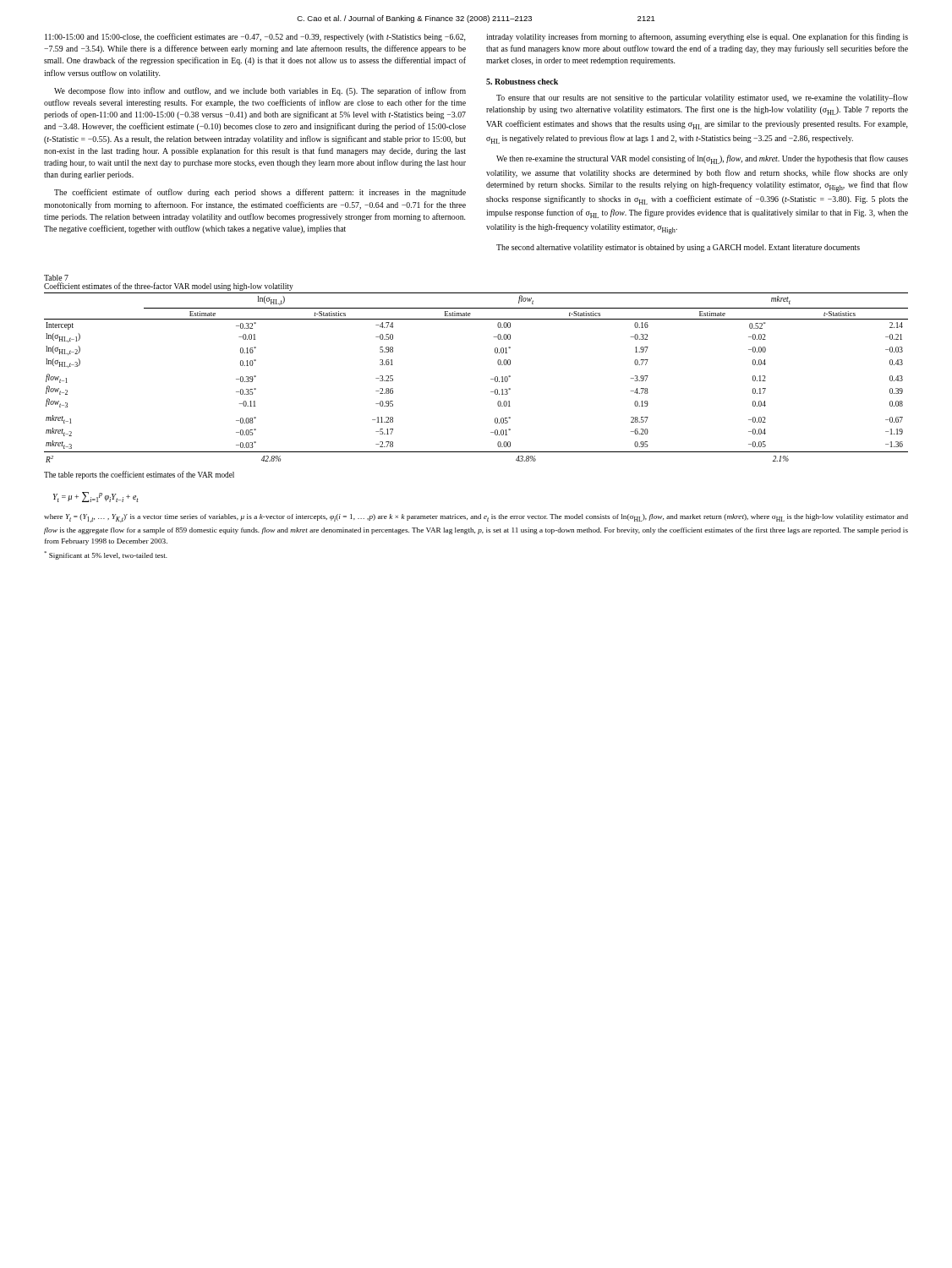Select the caption containing "Table 7 Coefficient estimates of"
Image resolution: width=952 pixels, height=1268 pixels.
click(169, 282)
